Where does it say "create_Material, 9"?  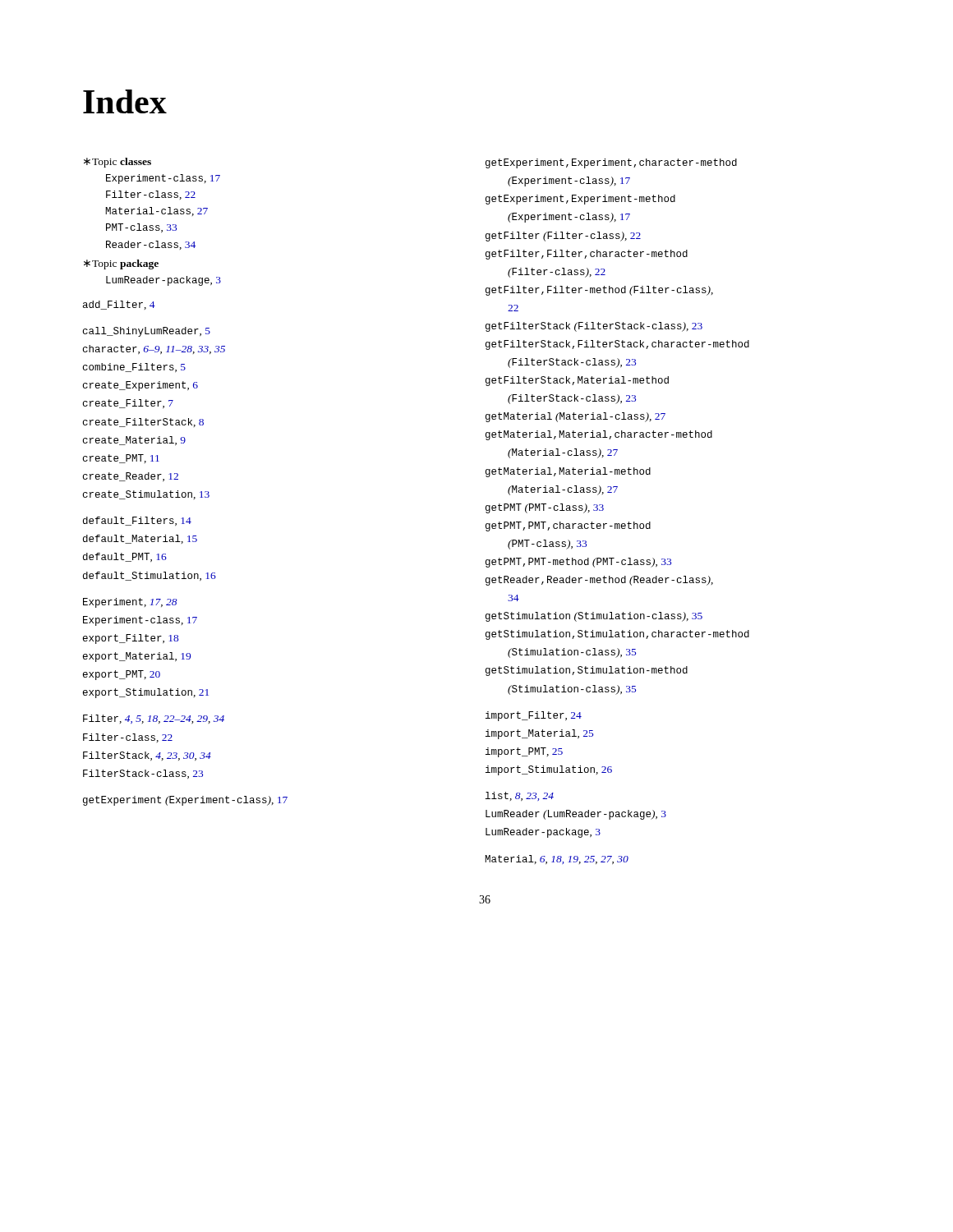[x=134, y=440]
